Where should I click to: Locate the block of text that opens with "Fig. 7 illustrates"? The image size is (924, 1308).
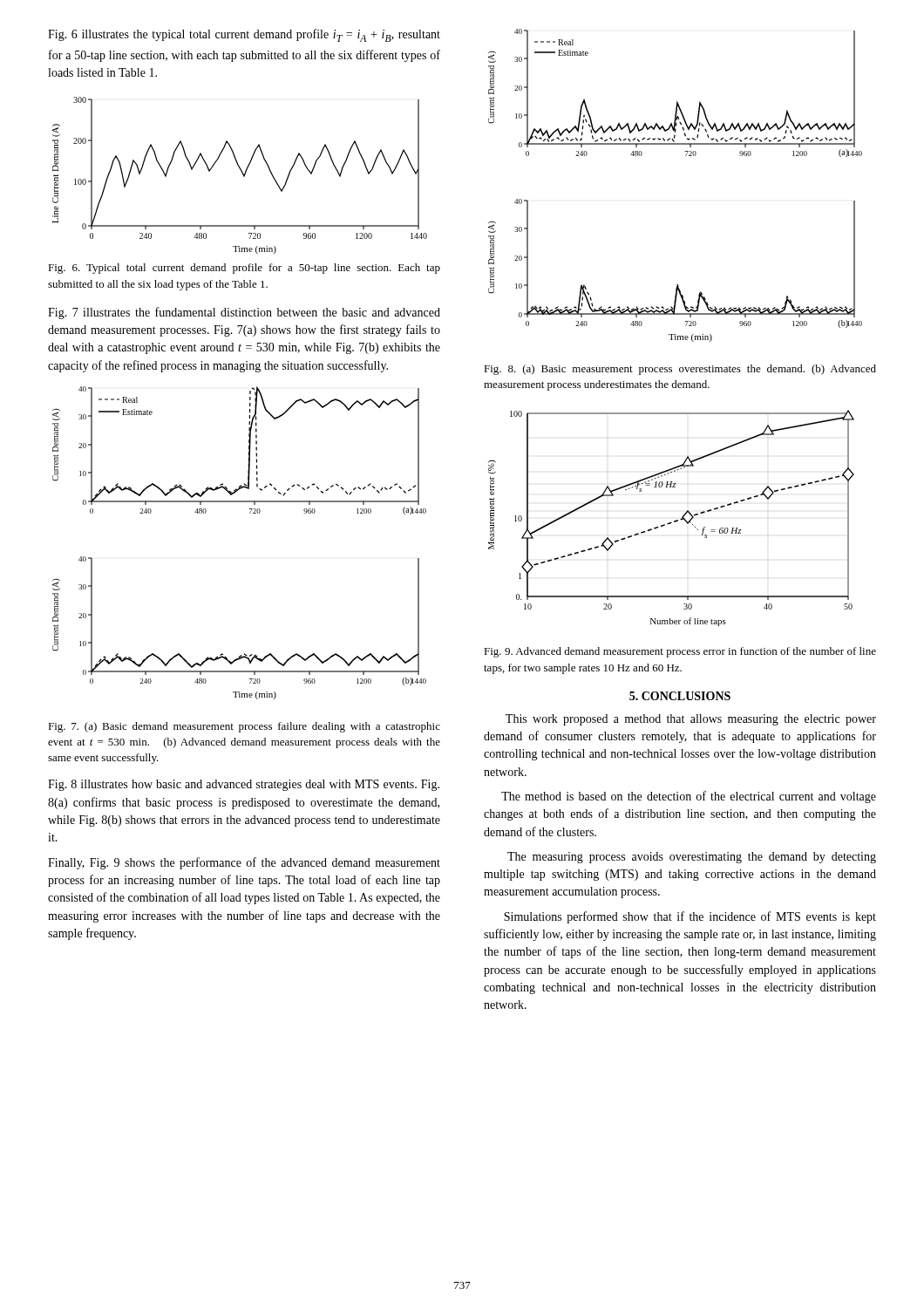[x=244, y=339]
